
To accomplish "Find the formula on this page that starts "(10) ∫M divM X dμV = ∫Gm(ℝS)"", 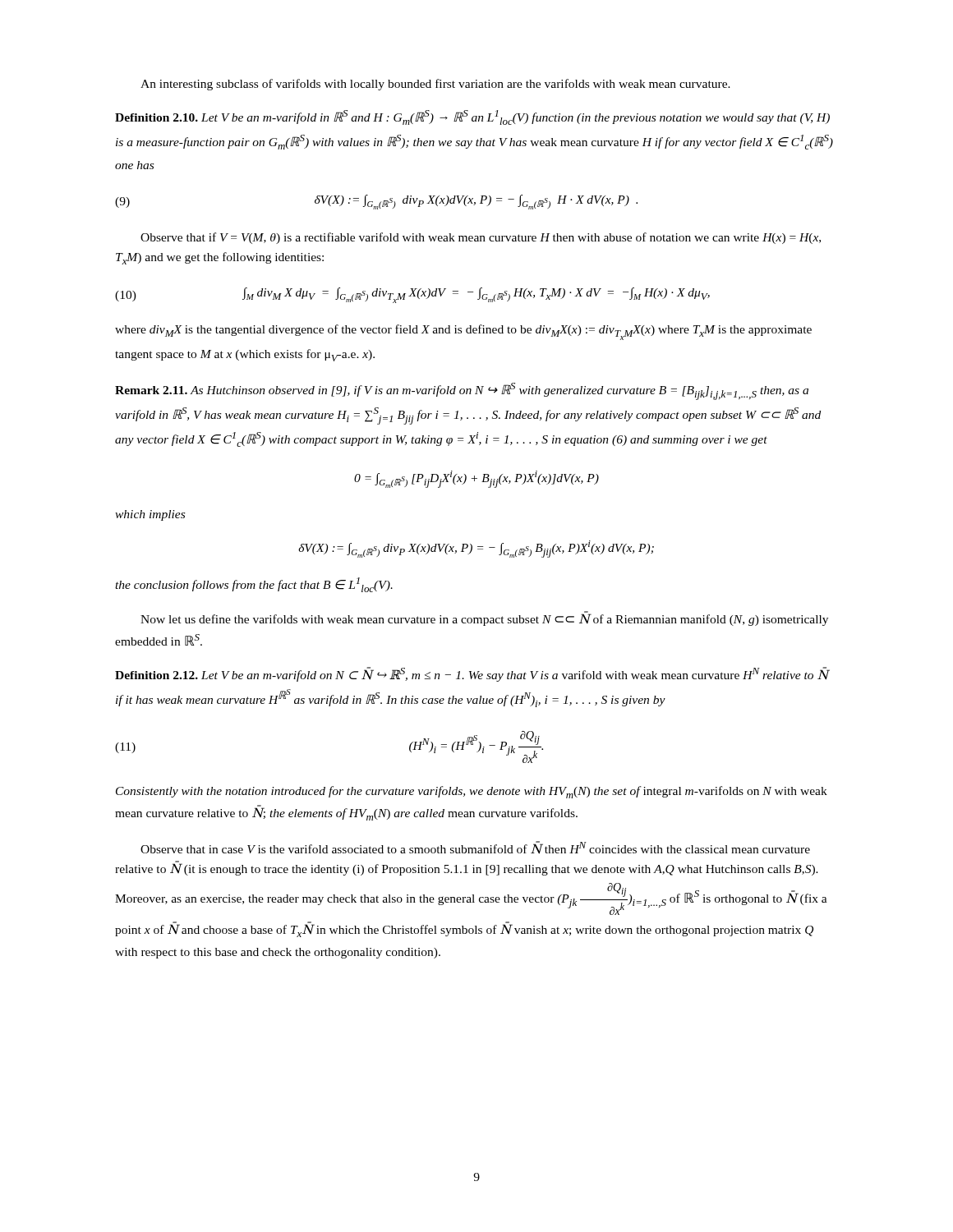I will pos(452,295).
